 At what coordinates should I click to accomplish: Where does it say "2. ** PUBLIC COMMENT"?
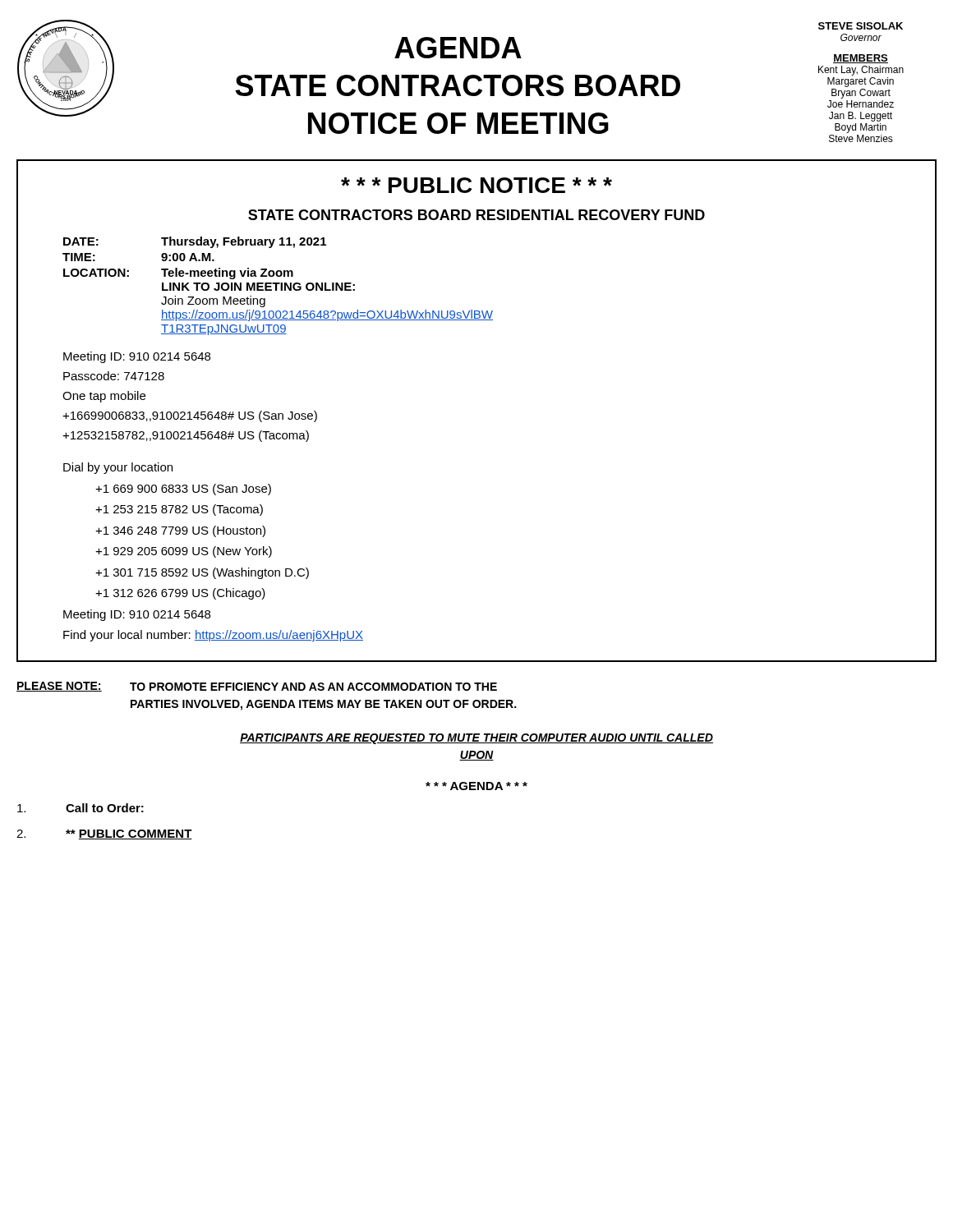[104, 833]
